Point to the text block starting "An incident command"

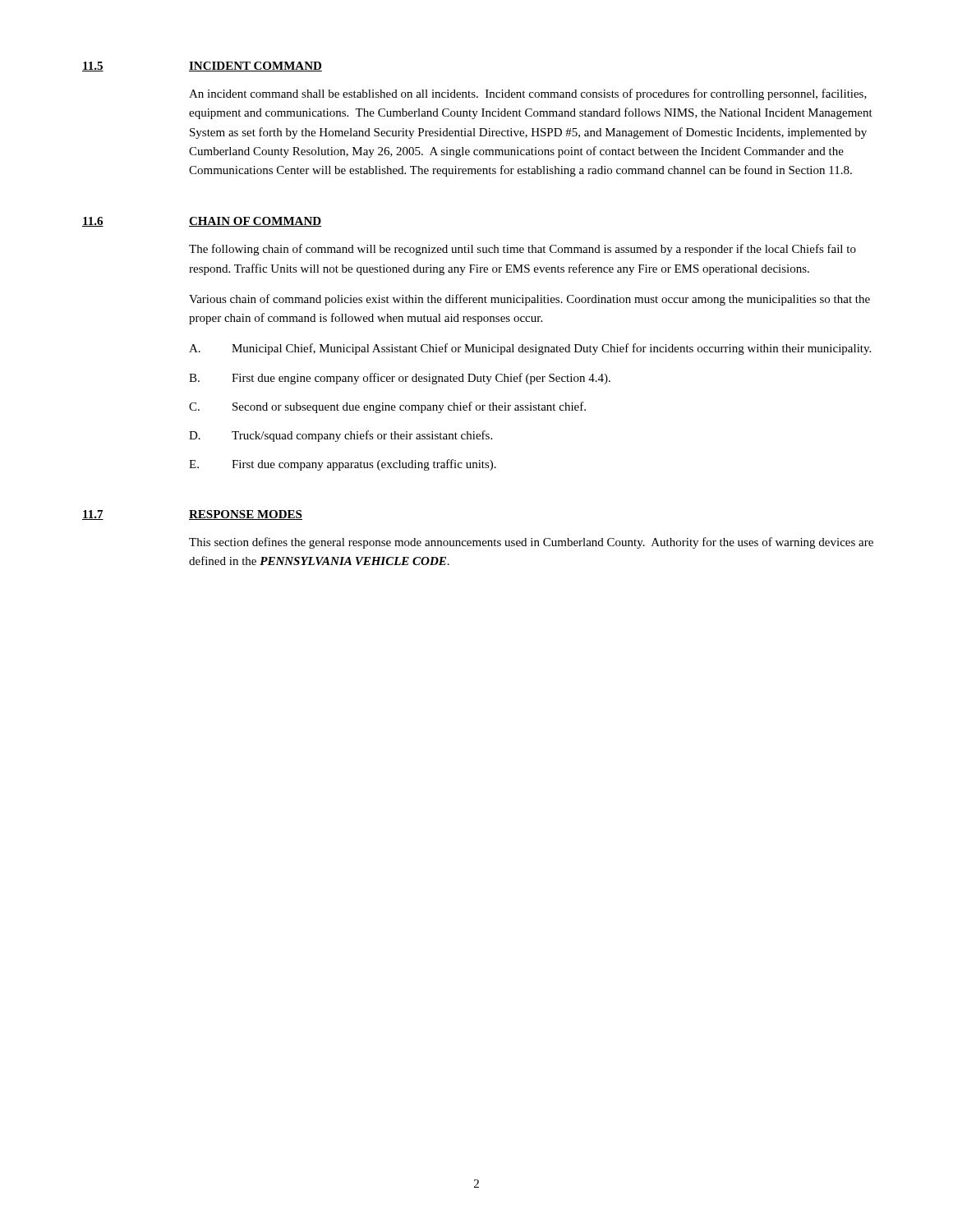pyautogui.click(x=531, y=132)
